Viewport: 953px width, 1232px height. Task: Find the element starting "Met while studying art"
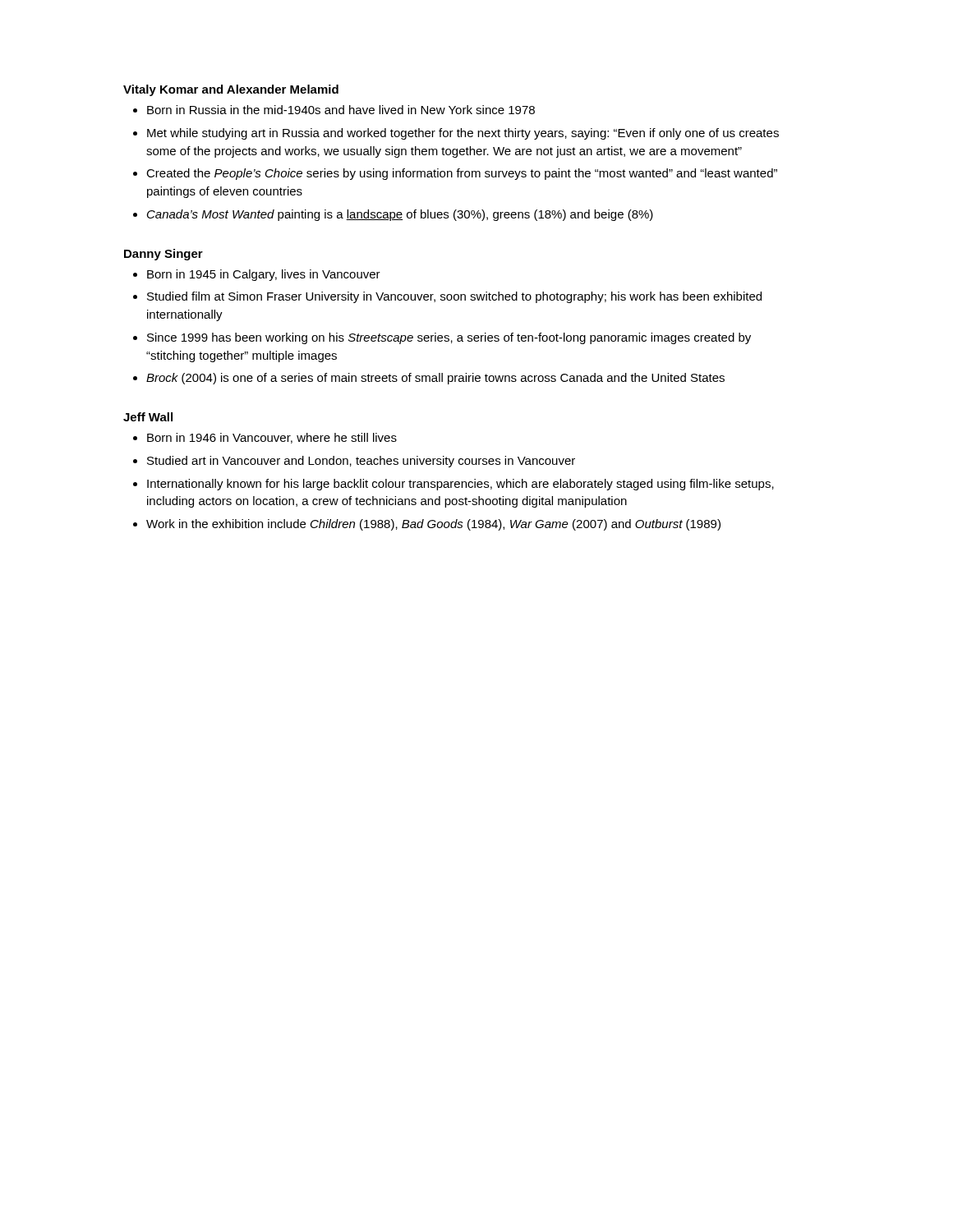[463, 141]
